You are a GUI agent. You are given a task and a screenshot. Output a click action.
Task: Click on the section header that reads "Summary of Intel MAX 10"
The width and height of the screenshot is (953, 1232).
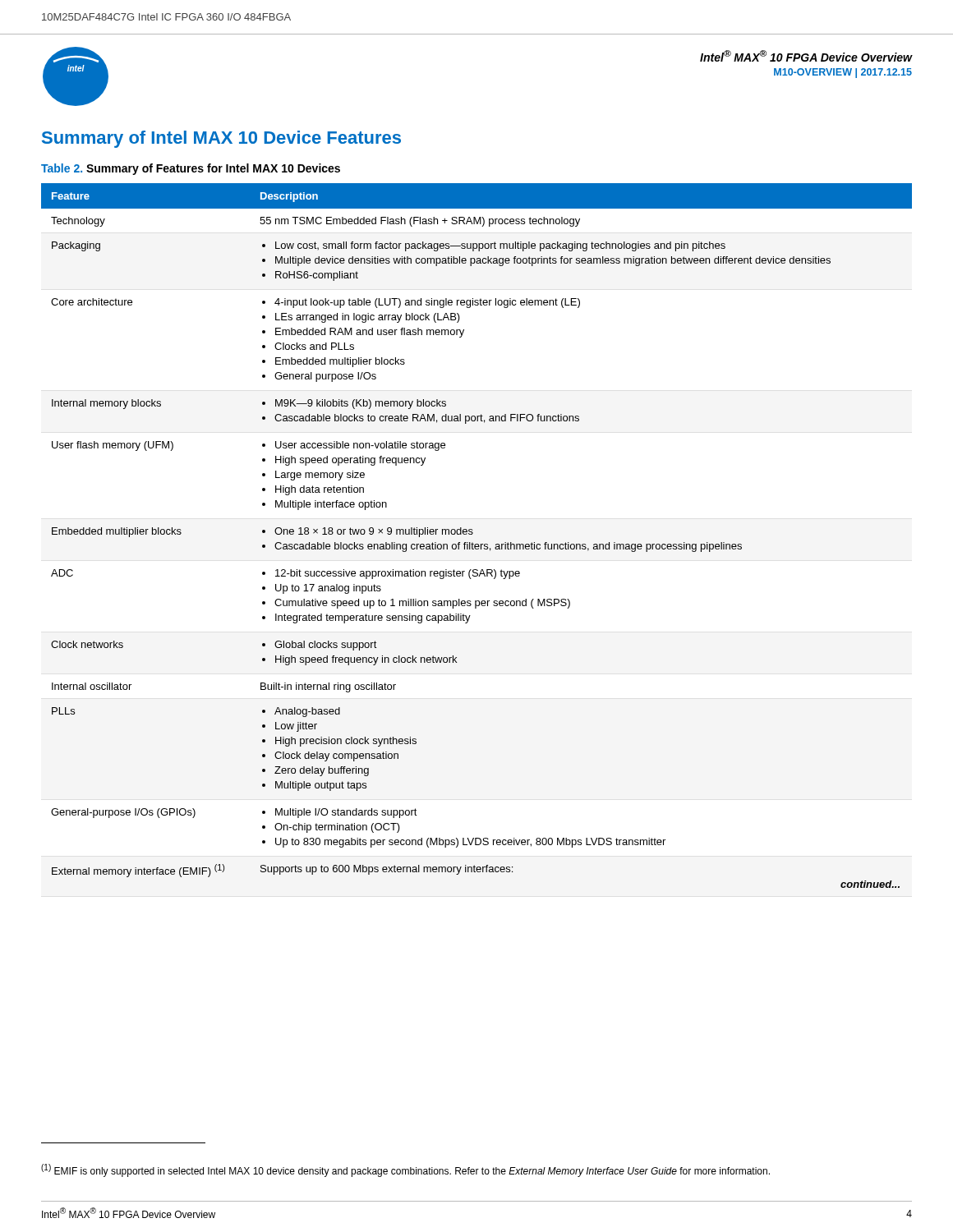[221, 138]
